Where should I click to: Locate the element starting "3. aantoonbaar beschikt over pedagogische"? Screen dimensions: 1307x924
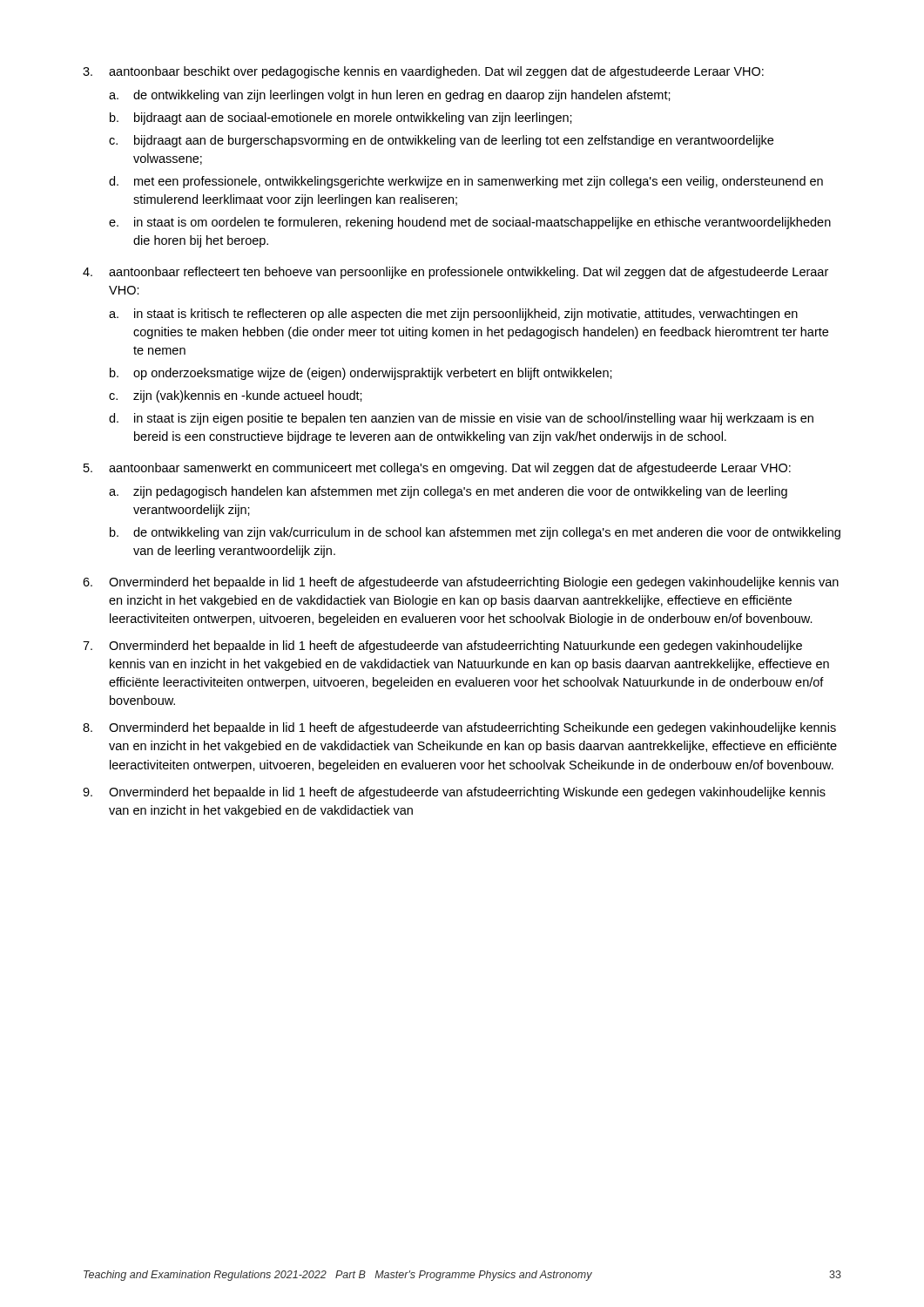(x=423, y=72)
